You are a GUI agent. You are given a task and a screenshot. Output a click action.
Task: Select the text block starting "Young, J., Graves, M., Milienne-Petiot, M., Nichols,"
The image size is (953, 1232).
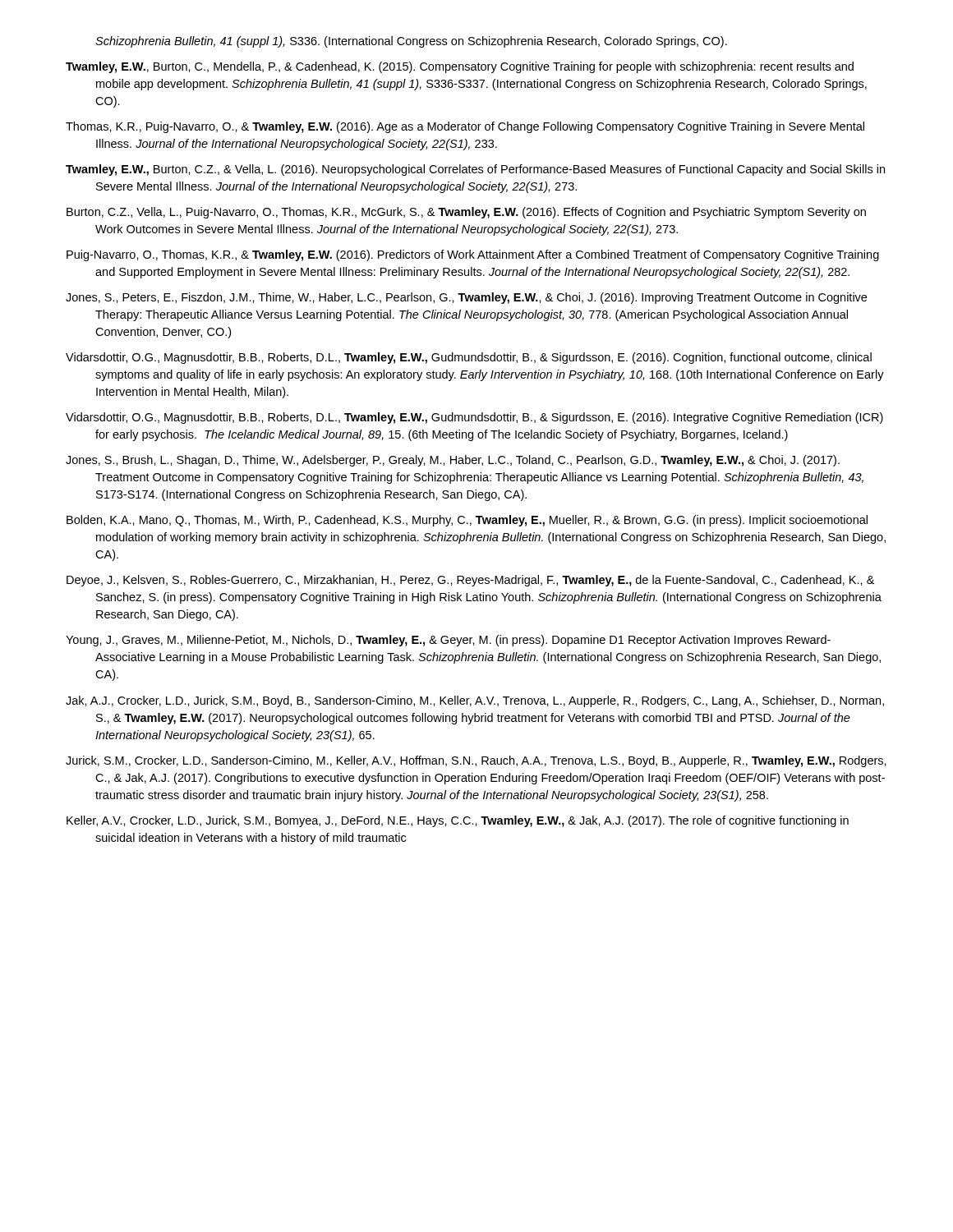(474, 657)
